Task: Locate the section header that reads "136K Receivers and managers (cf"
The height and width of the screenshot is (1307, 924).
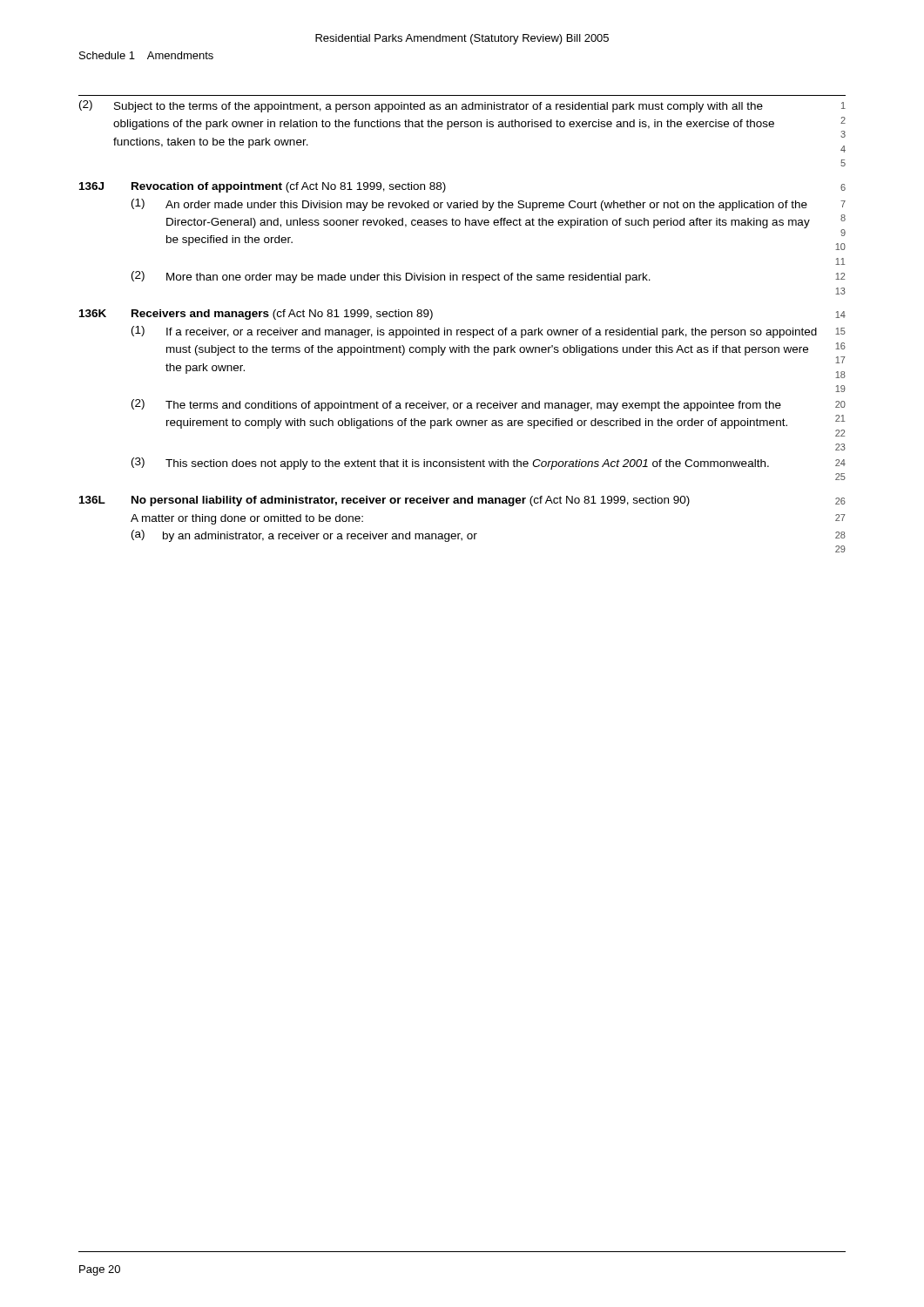Action: pyautogui.click(x=91, y=314)
